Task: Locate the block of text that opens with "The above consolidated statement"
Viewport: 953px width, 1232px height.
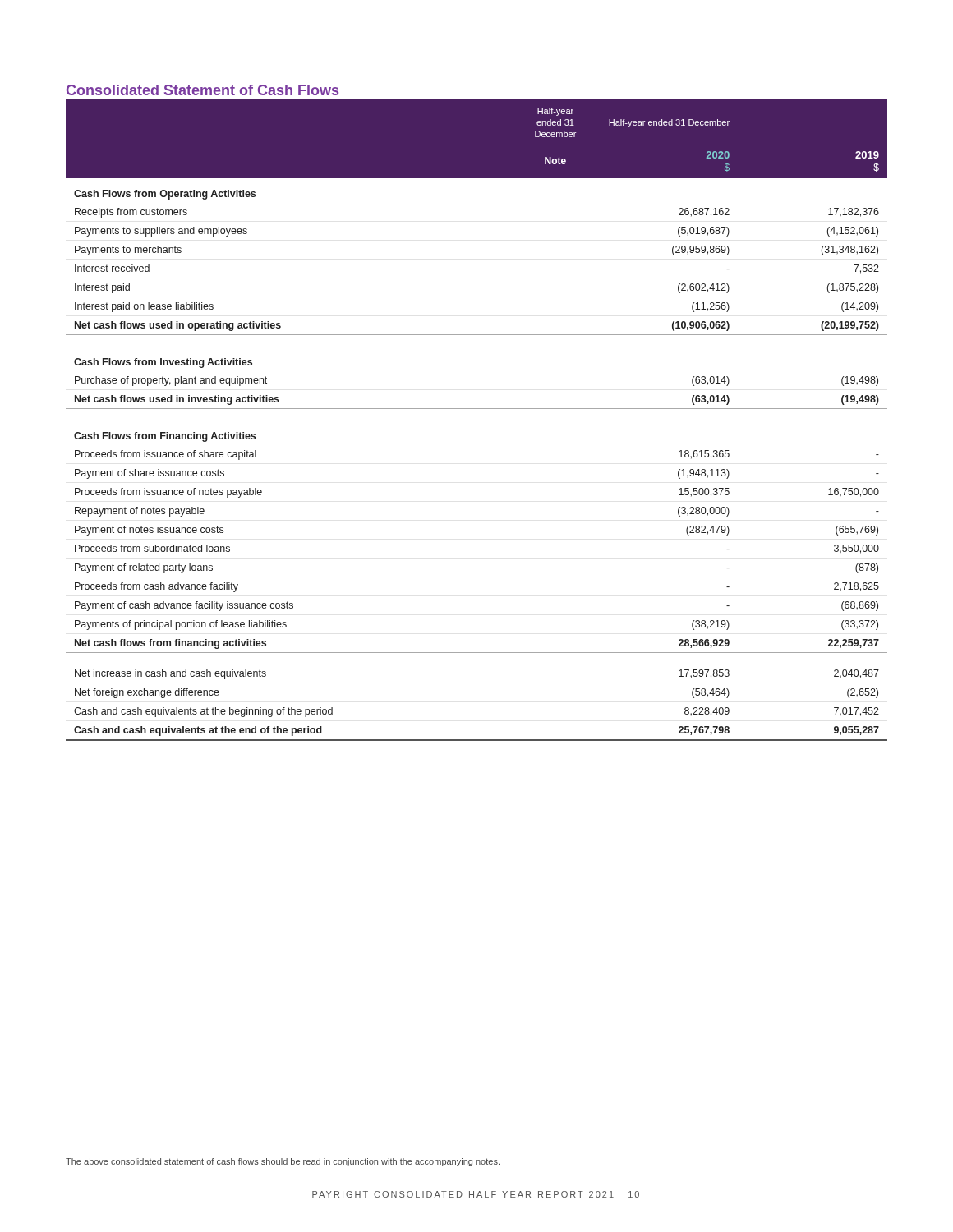Action: pyautogui.click(x=283, y=1161)
